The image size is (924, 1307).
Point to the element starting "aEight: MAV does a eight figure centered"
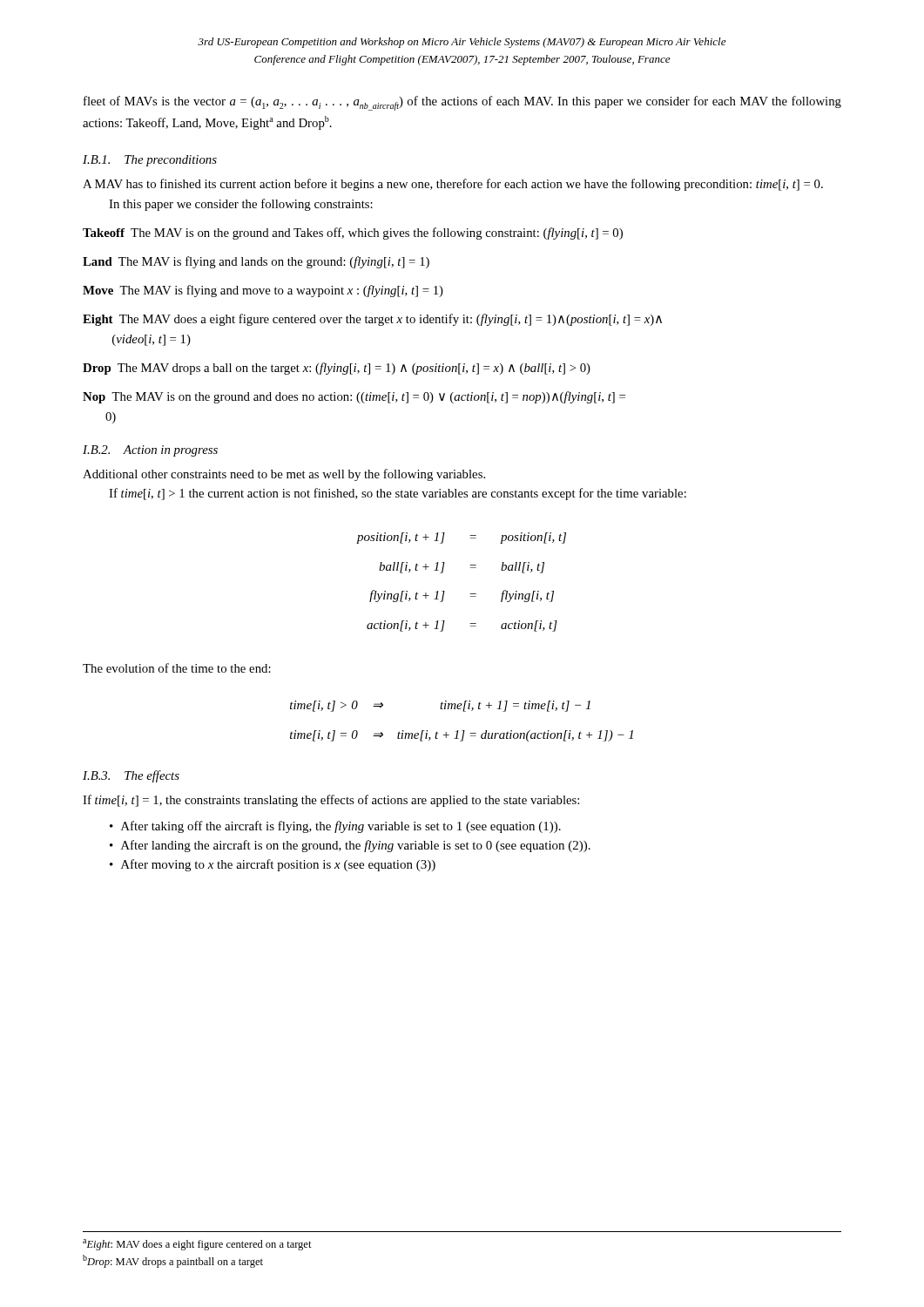click(197, 1245)
